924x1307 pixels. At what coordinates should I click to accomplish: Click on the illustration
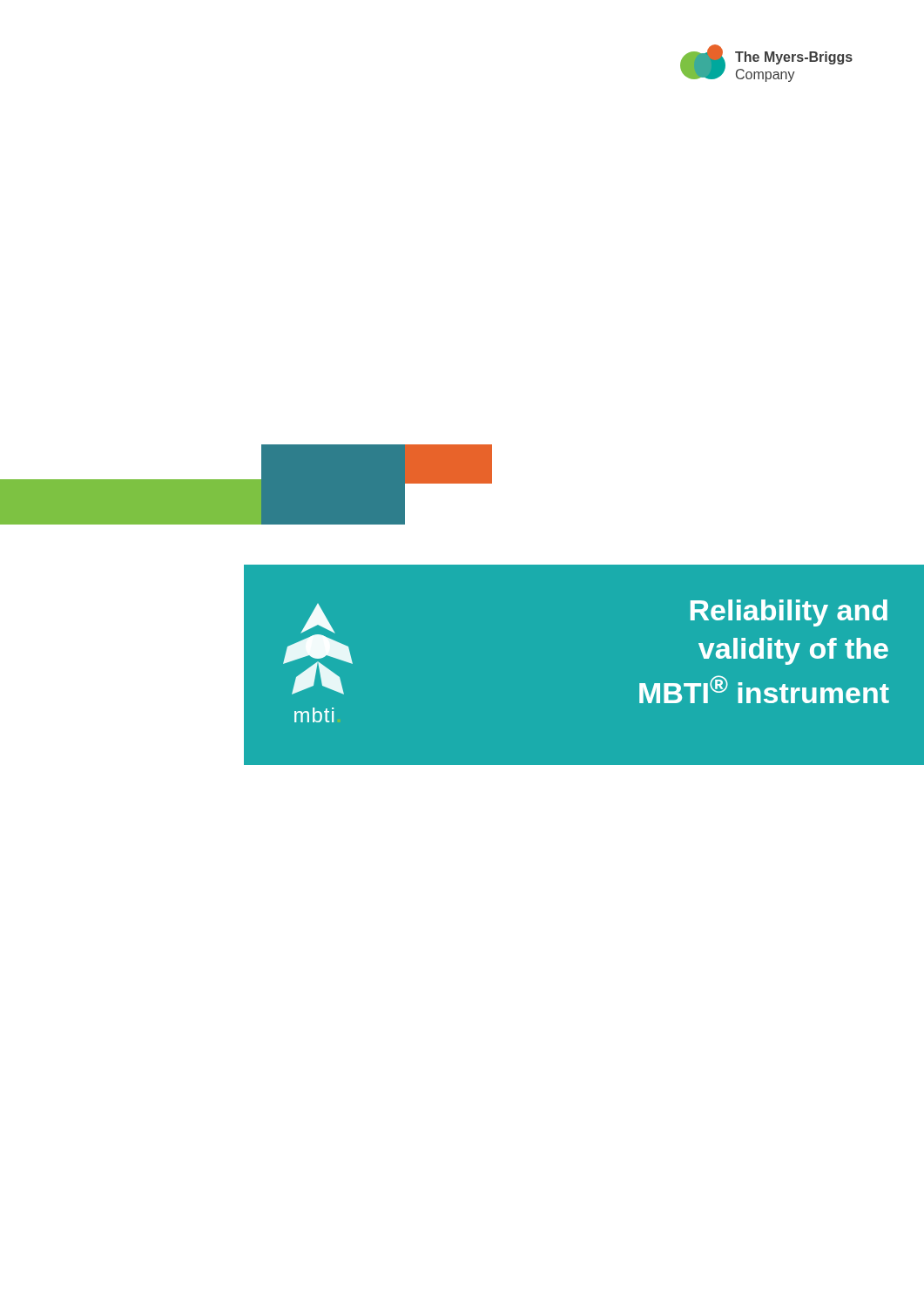click(305, 497)
